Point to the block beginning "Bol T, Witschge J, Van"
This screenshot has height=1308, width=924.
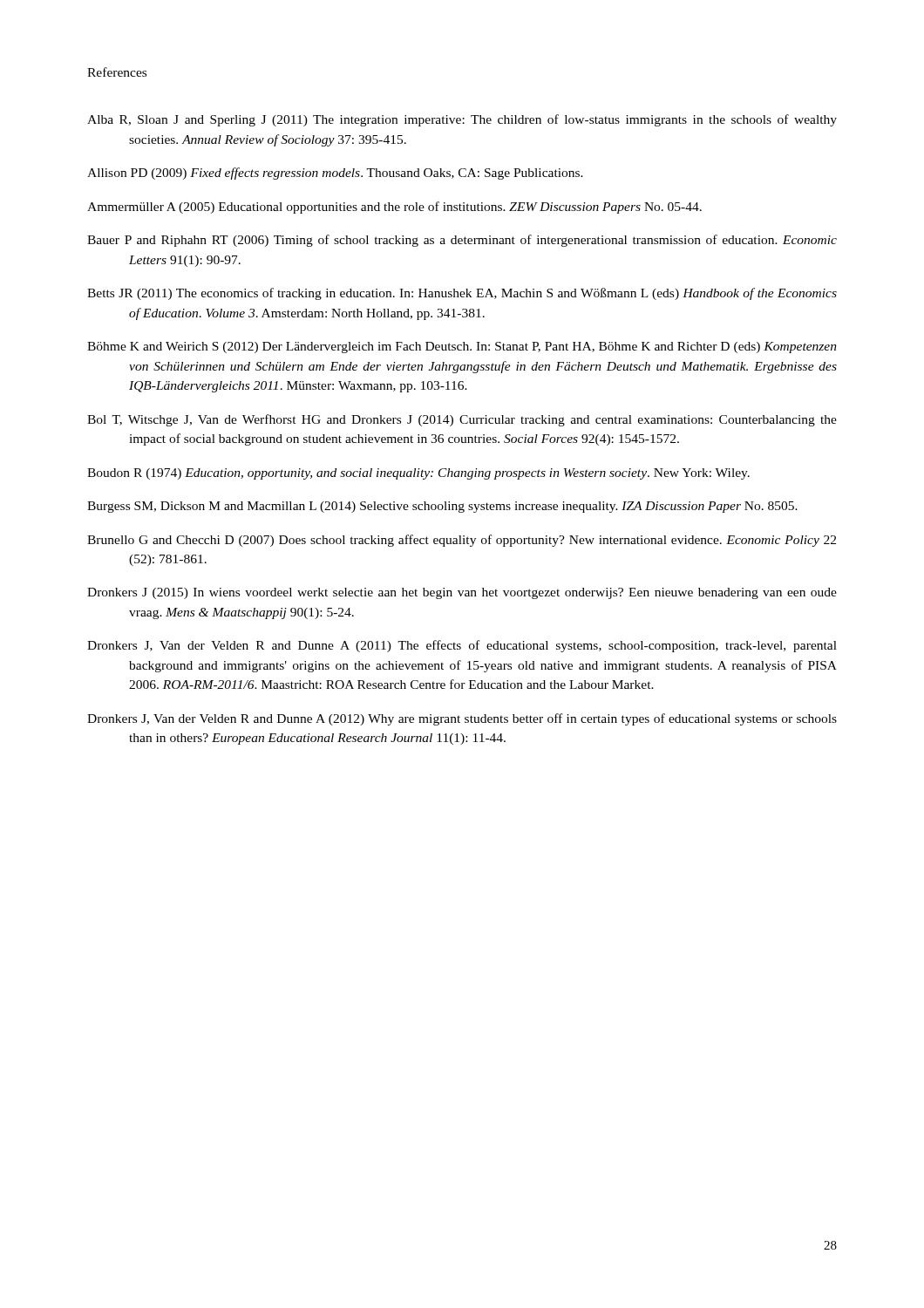[462, 428]
